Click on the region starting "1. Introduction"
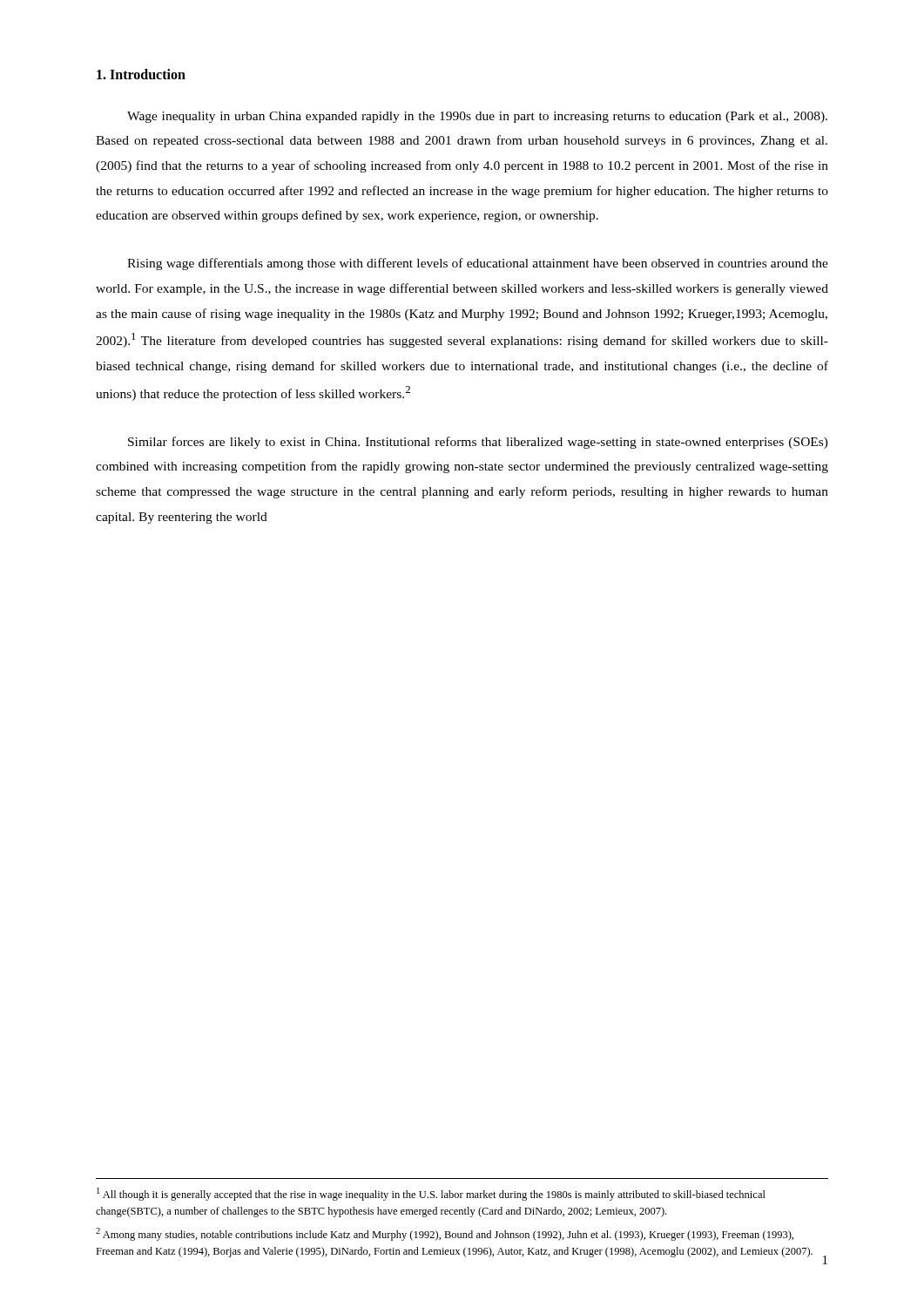The height and width of the screenshot is (1307, 924). 141,74
